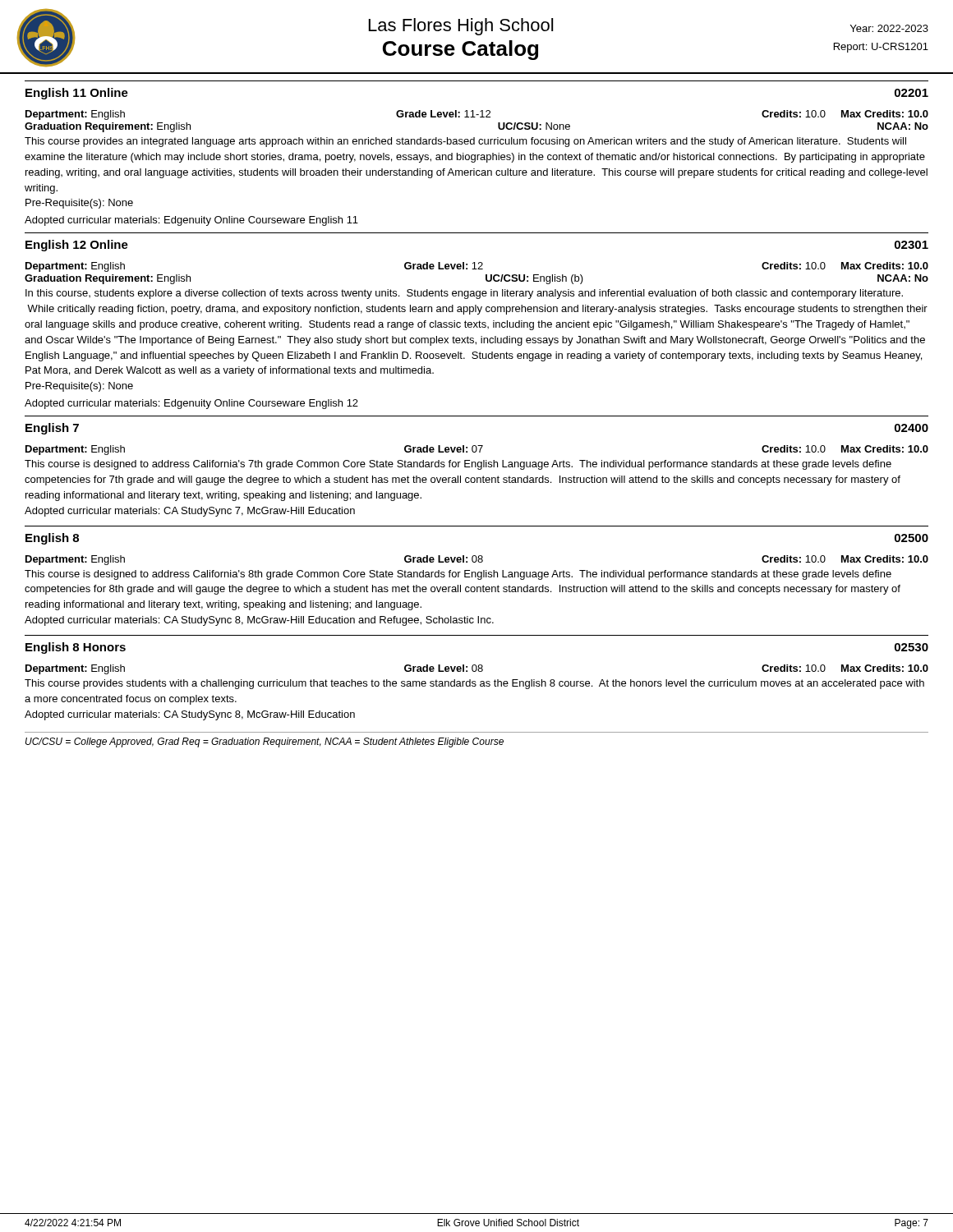Where does it say "English 11 Online 02201"?
Screen dimensions: 1232x953
tap(476, 90)
